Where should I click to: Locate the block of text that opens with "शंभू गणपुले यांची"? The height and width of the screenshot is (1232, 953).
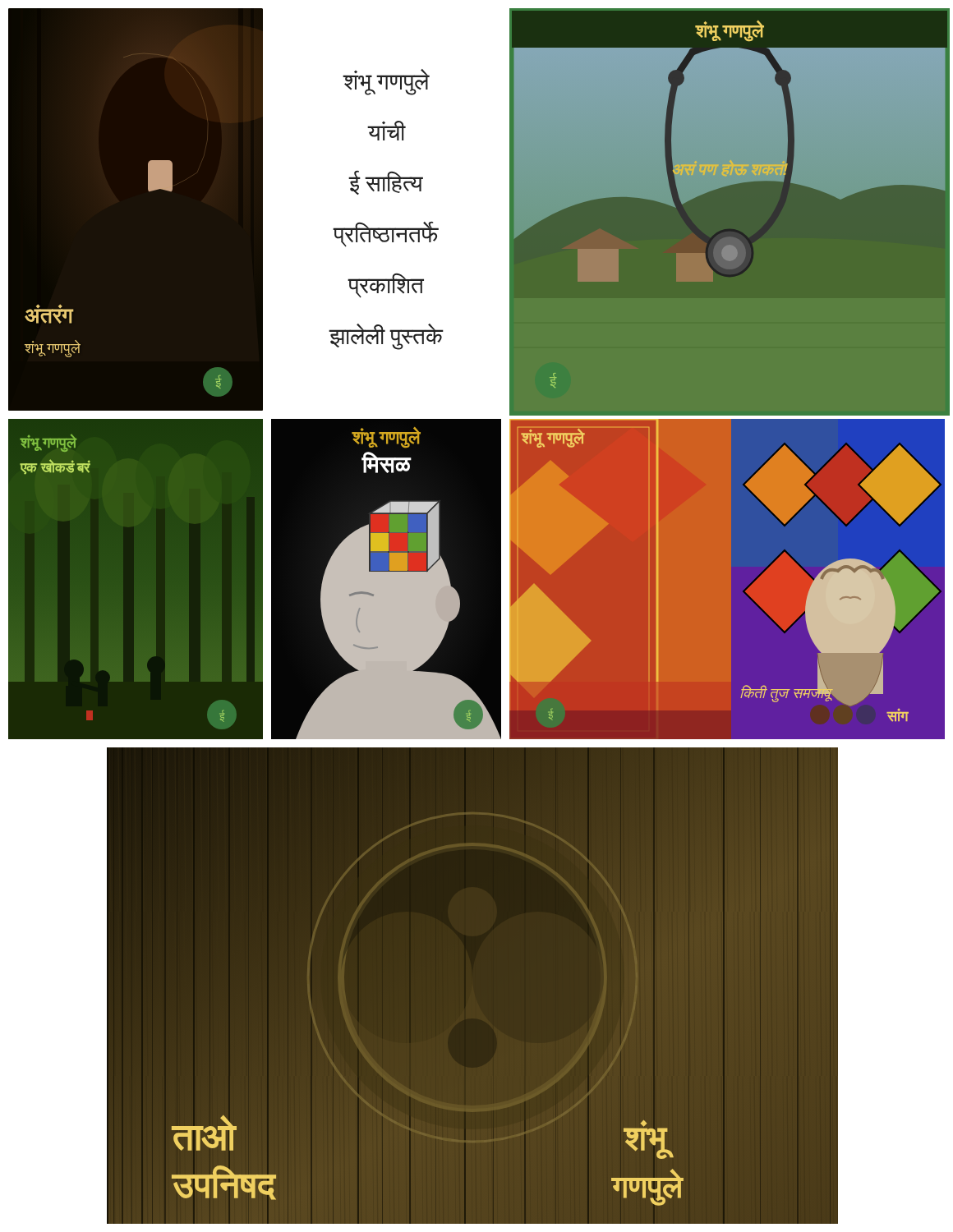[x=386, y=82]
